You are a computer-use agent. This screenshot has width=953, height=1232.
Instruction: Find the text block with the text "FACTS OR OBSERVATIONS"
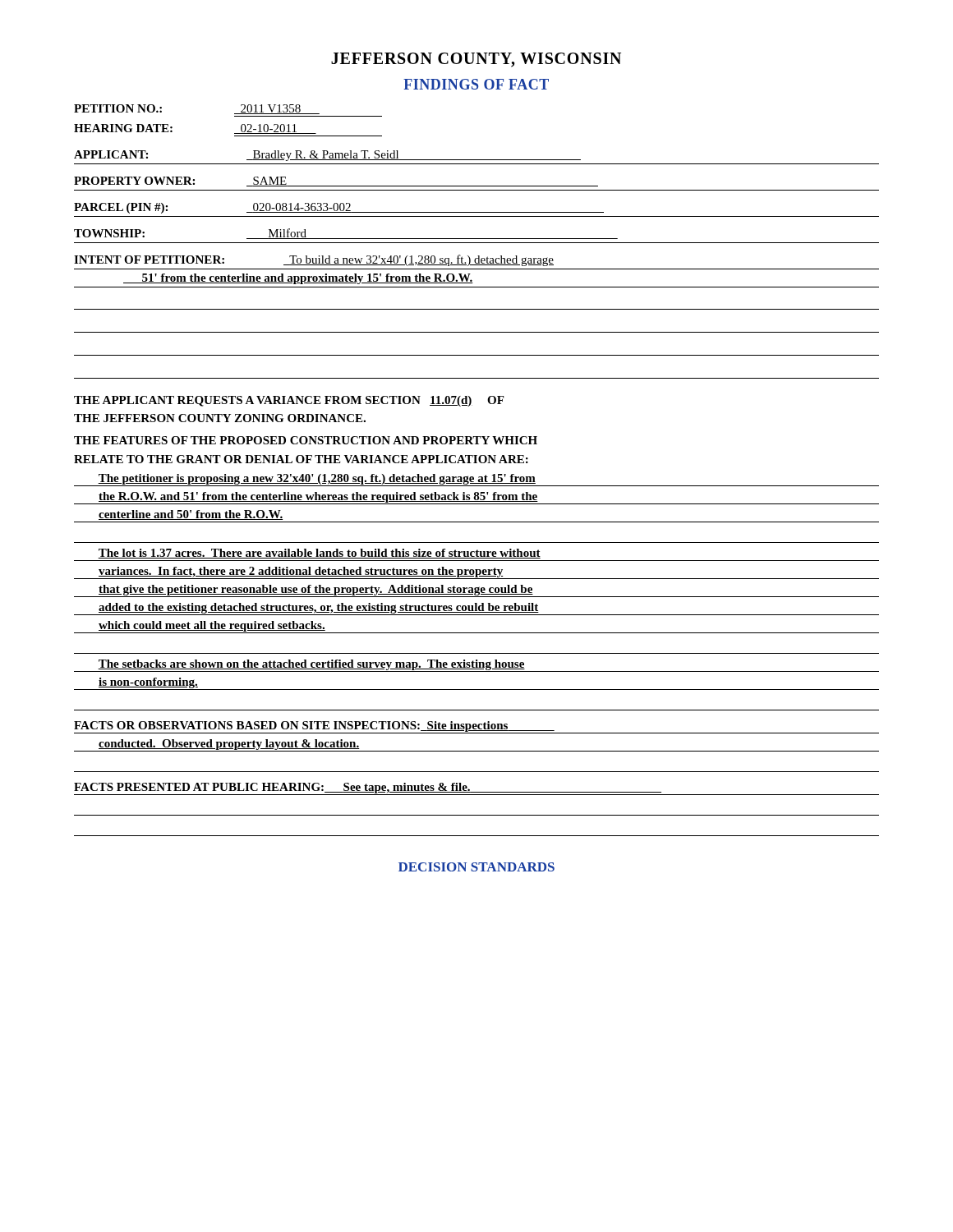(x=476, y=745)
